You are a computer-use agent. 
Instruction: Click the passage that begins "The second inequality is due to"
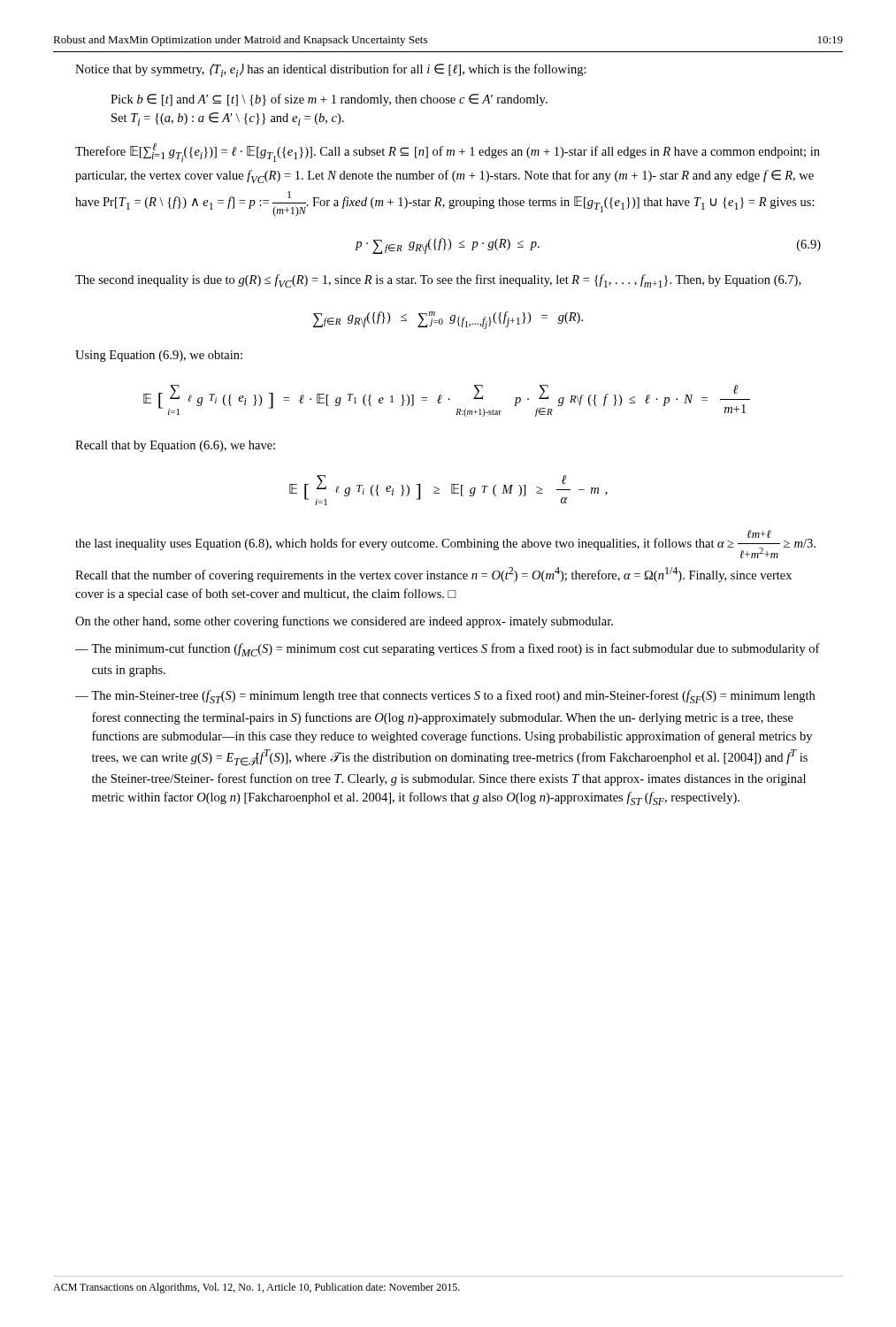tap(438, 281)
